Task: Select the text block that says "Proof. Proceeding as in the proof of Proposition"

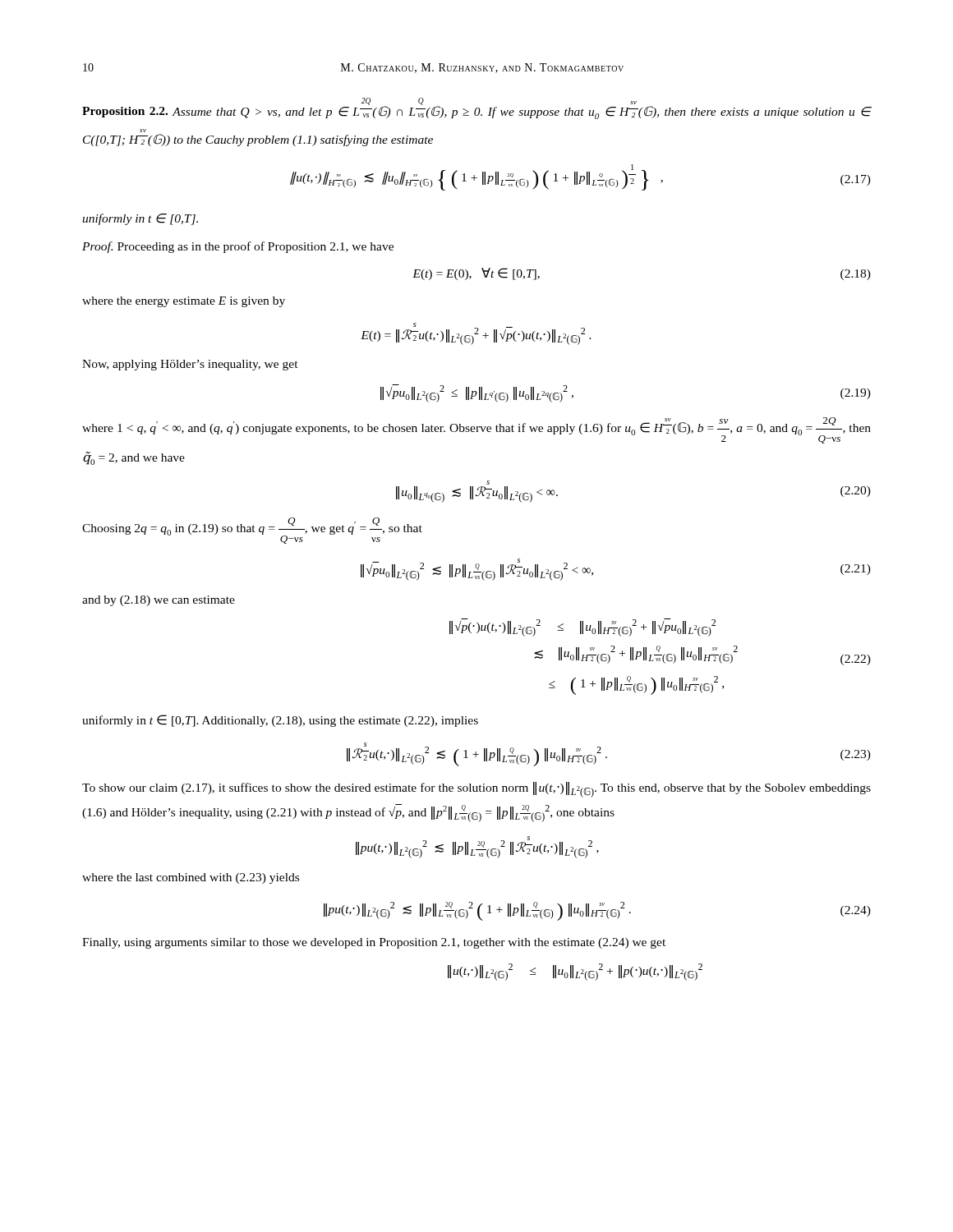Action: point(238,246)
